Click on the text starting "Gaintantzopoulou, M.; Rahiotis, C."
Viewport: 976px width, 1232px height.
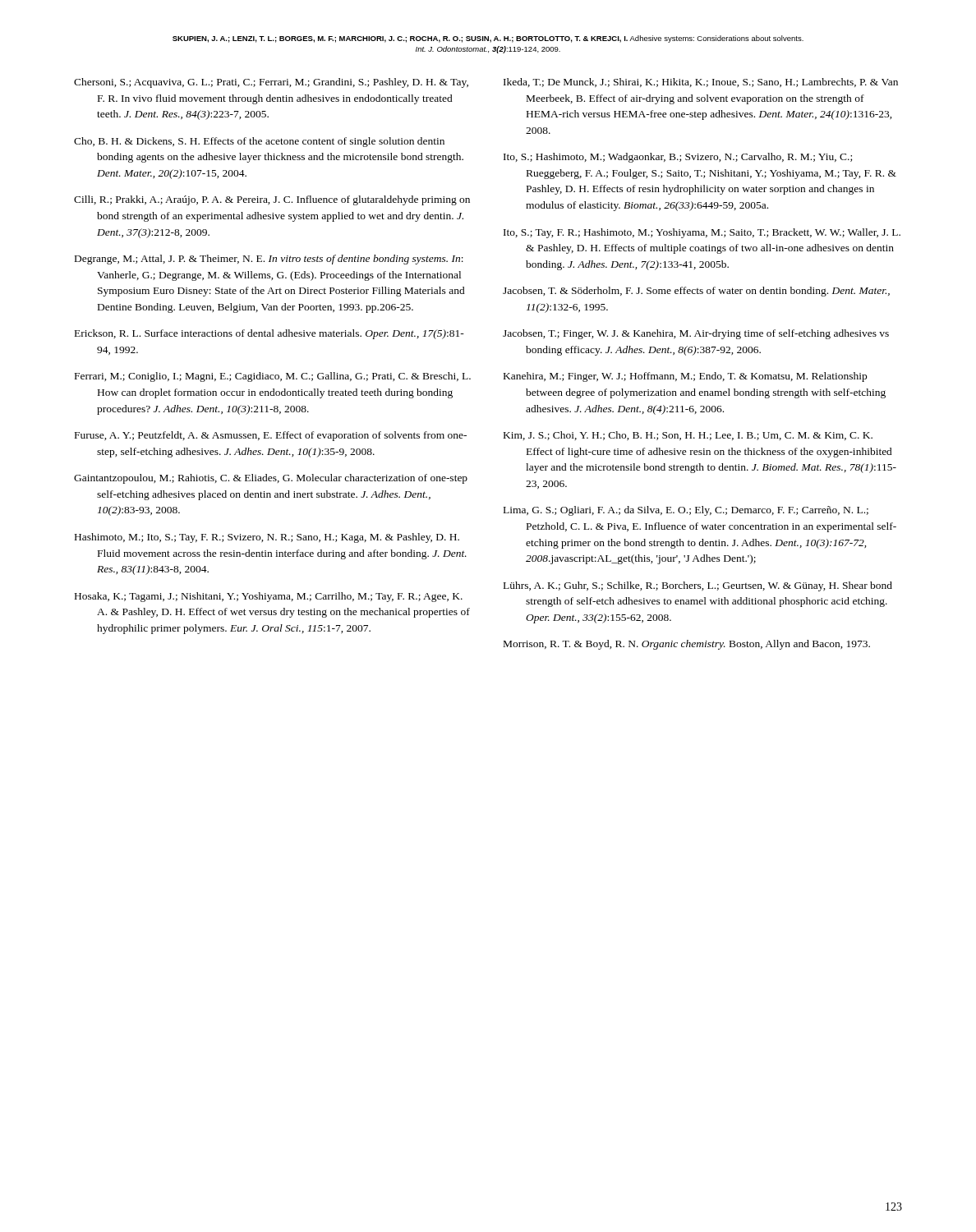click(x=271, y=494)
